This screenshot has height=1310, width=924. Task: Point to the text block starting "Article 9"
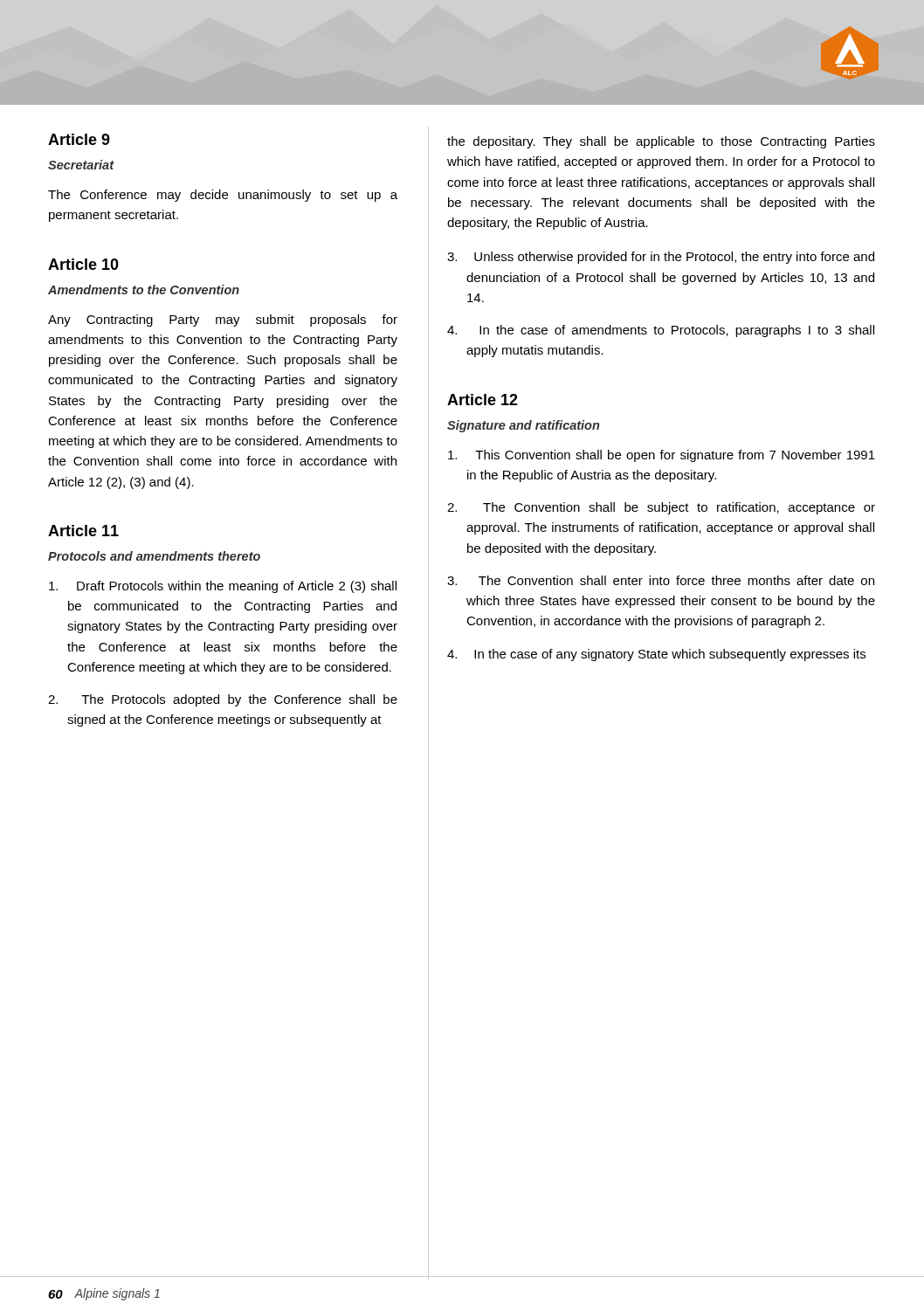click(x=79, y=140)
